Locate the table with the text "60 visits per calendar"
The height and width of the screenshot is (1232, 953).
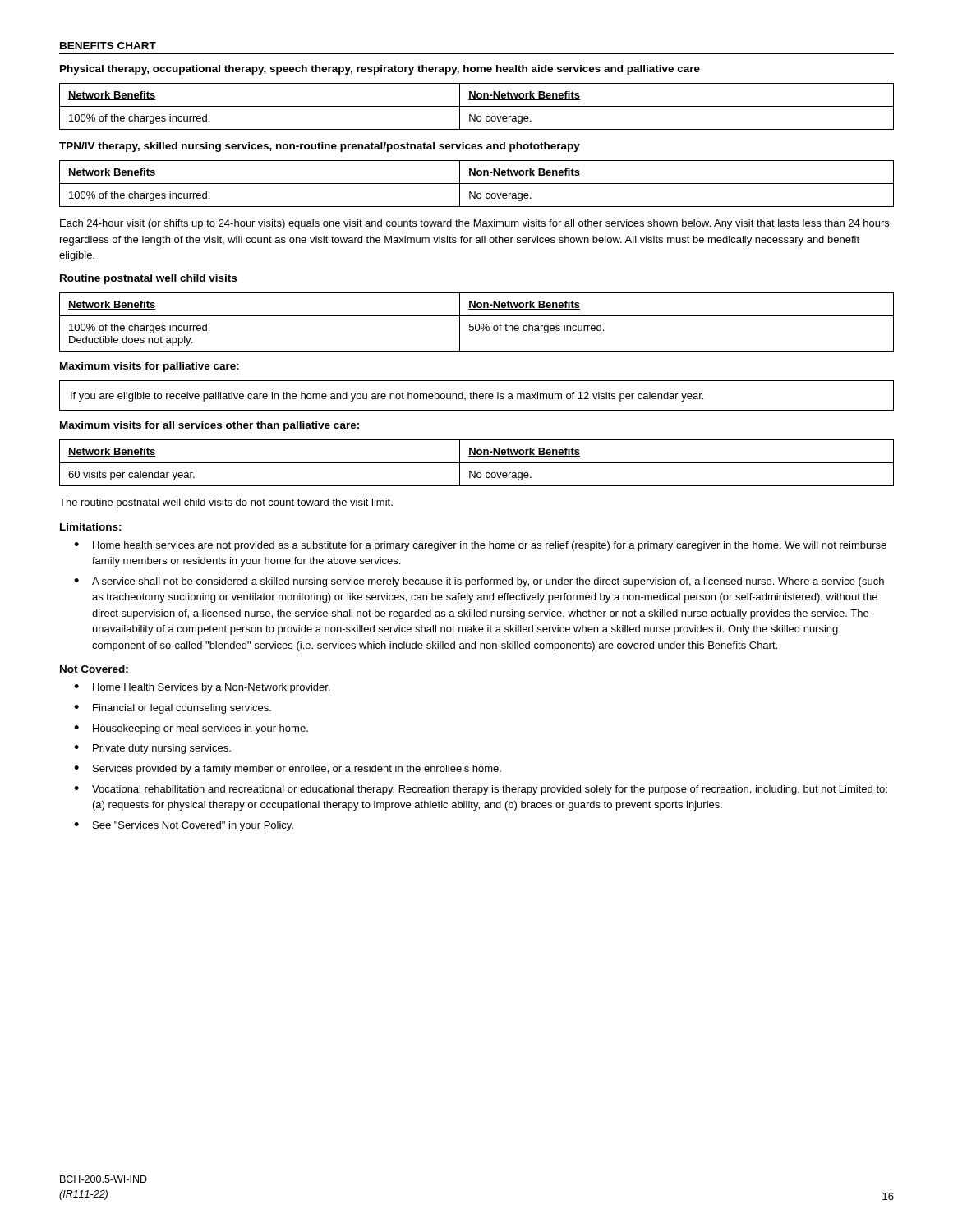click(476, 463)
